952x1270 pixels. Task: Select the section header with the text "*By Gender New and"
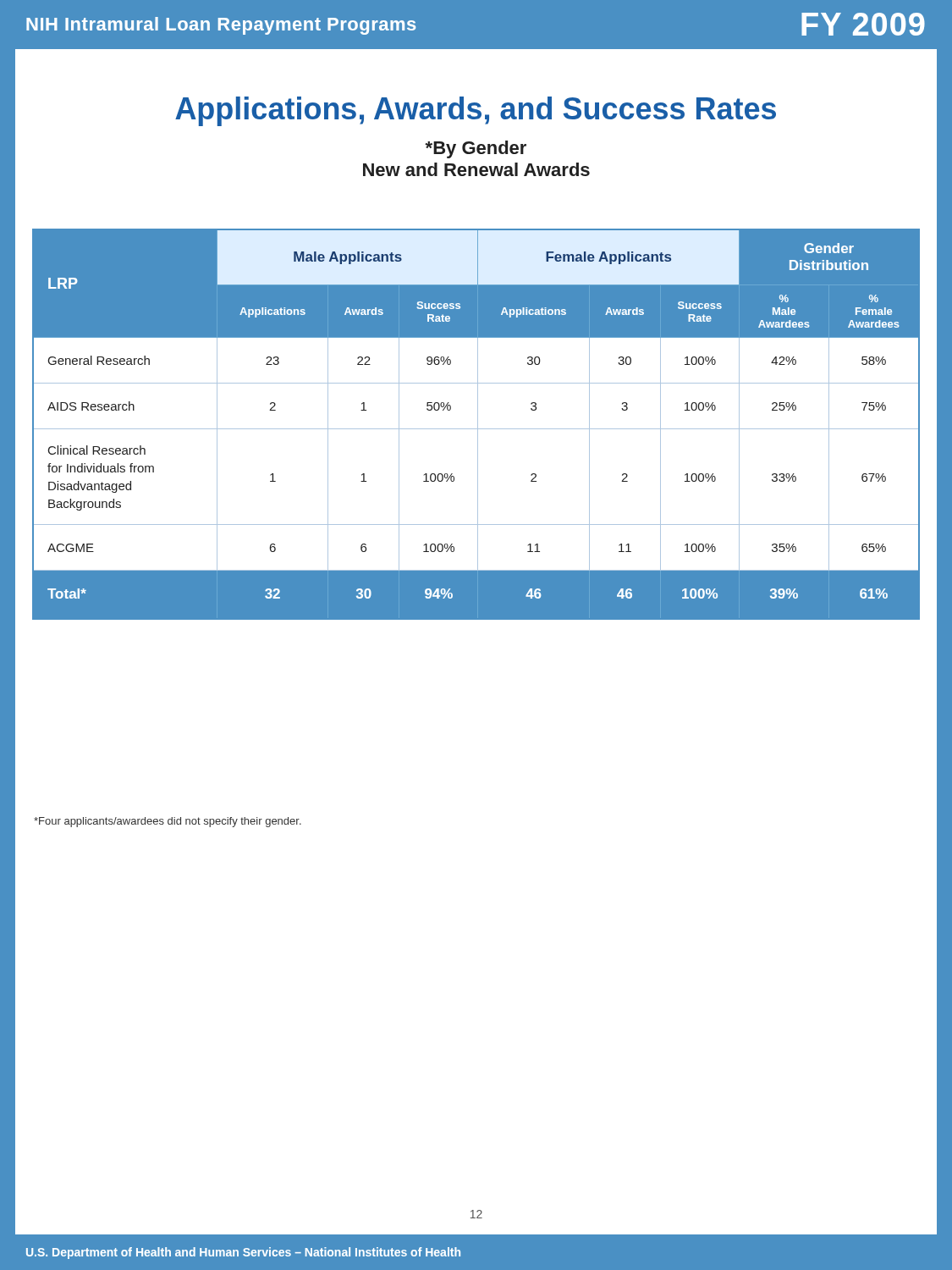tap(476, 159)
